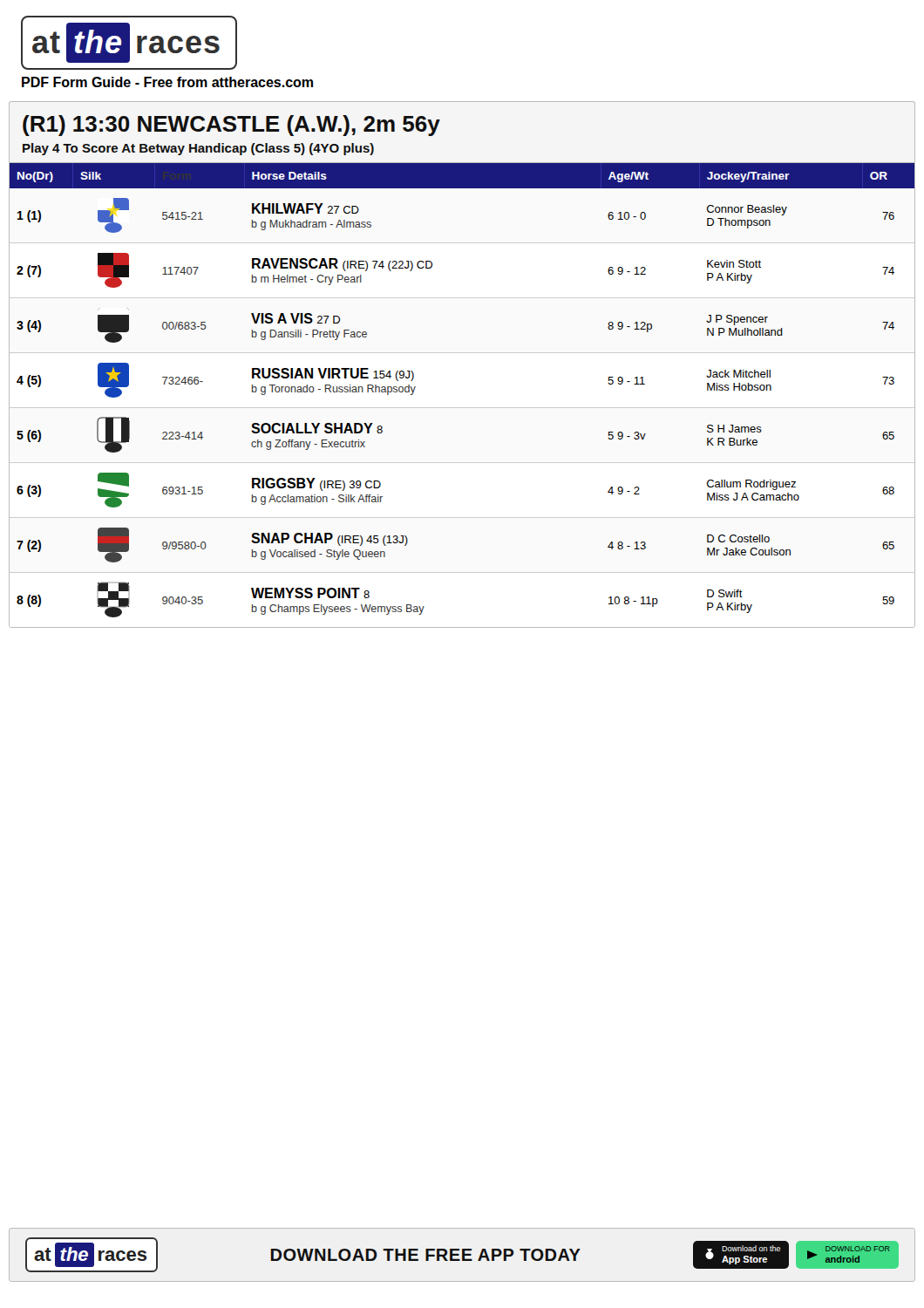This screenshot has height=1308, width=924.
Task: Point to the block beginning "PDF Form Guide"
Action: [167, 82]
